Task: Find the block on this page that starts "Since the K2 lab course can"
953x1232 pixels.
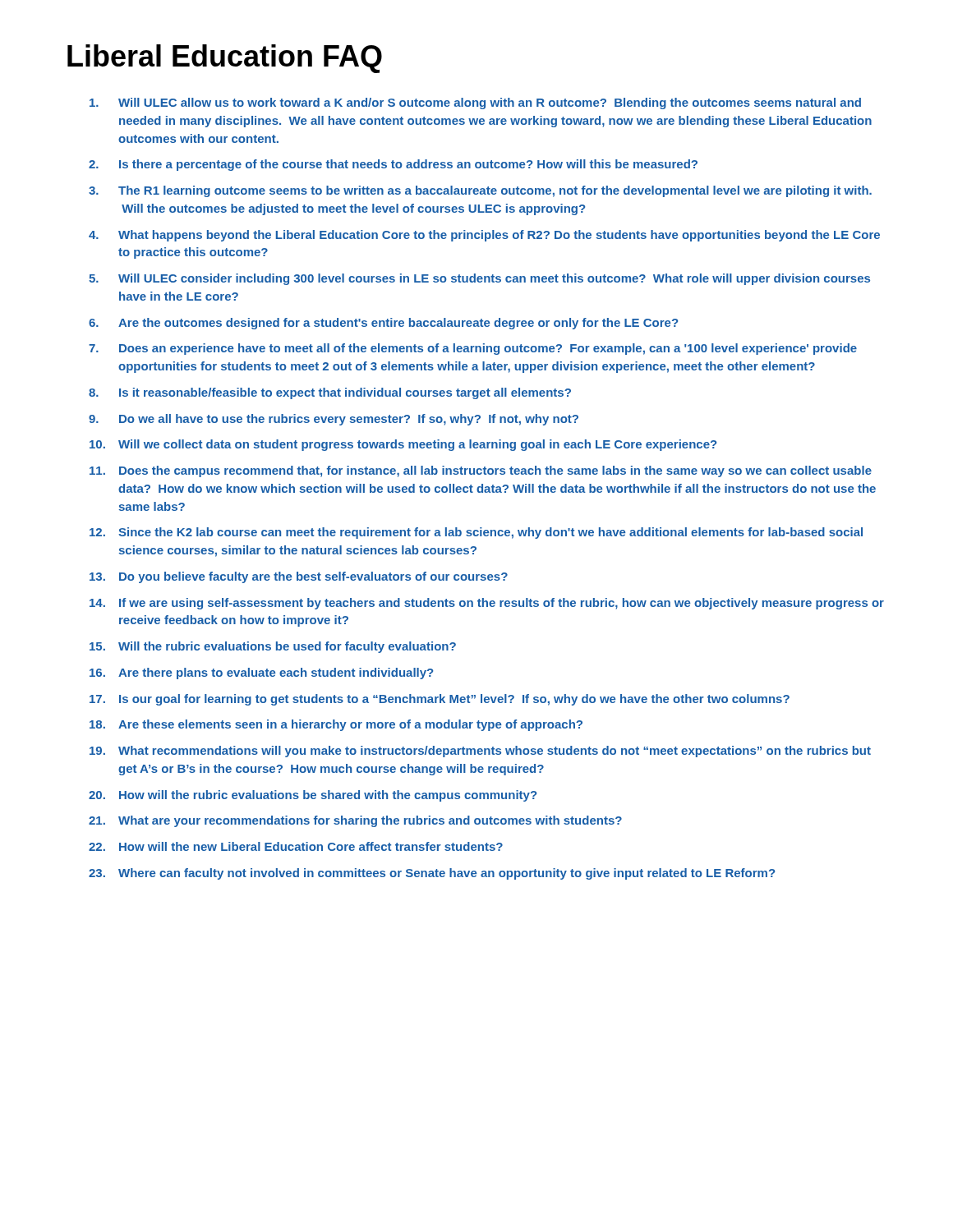Action: point(503,541)
